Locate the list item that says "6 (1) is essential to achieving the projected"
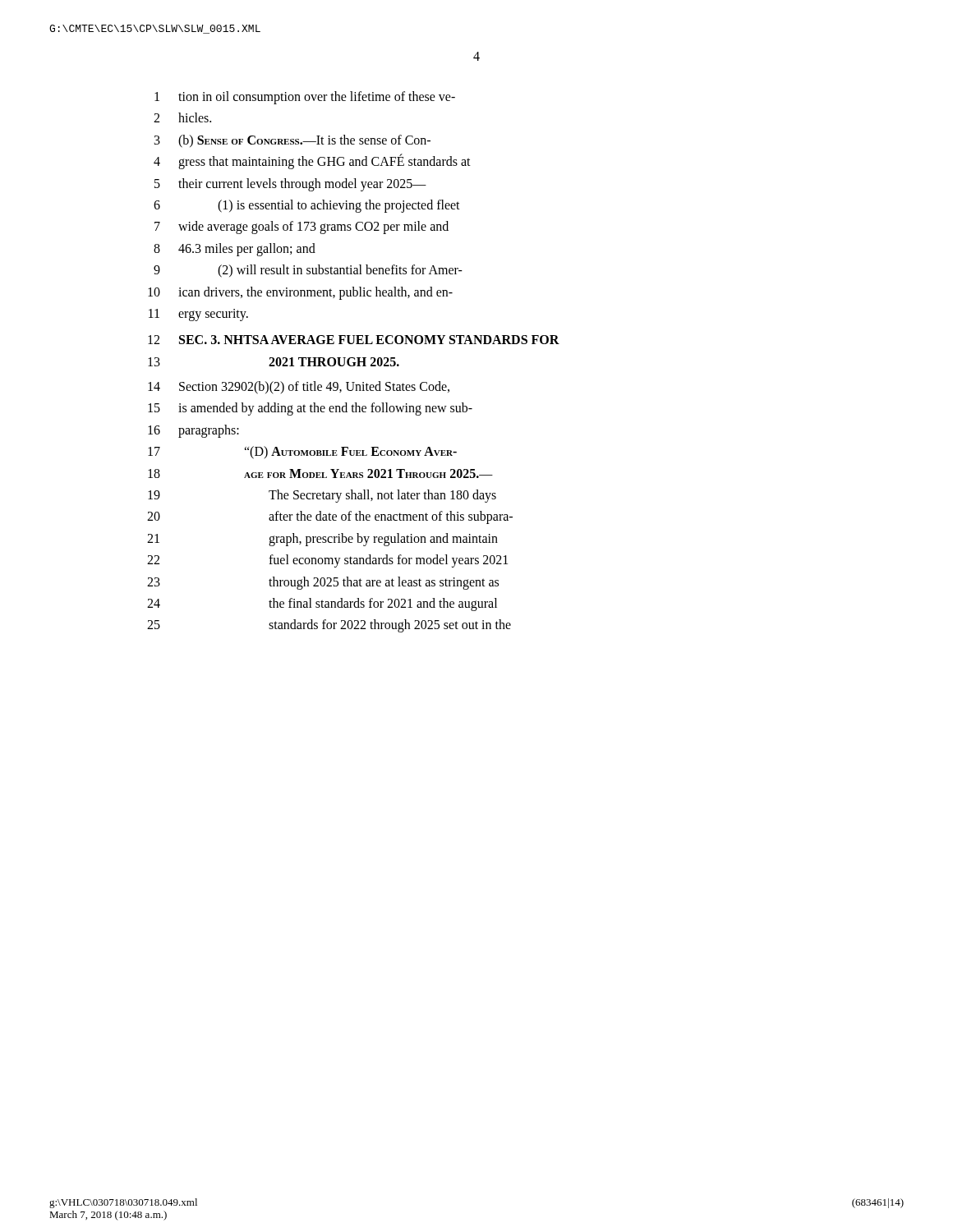 307,206
